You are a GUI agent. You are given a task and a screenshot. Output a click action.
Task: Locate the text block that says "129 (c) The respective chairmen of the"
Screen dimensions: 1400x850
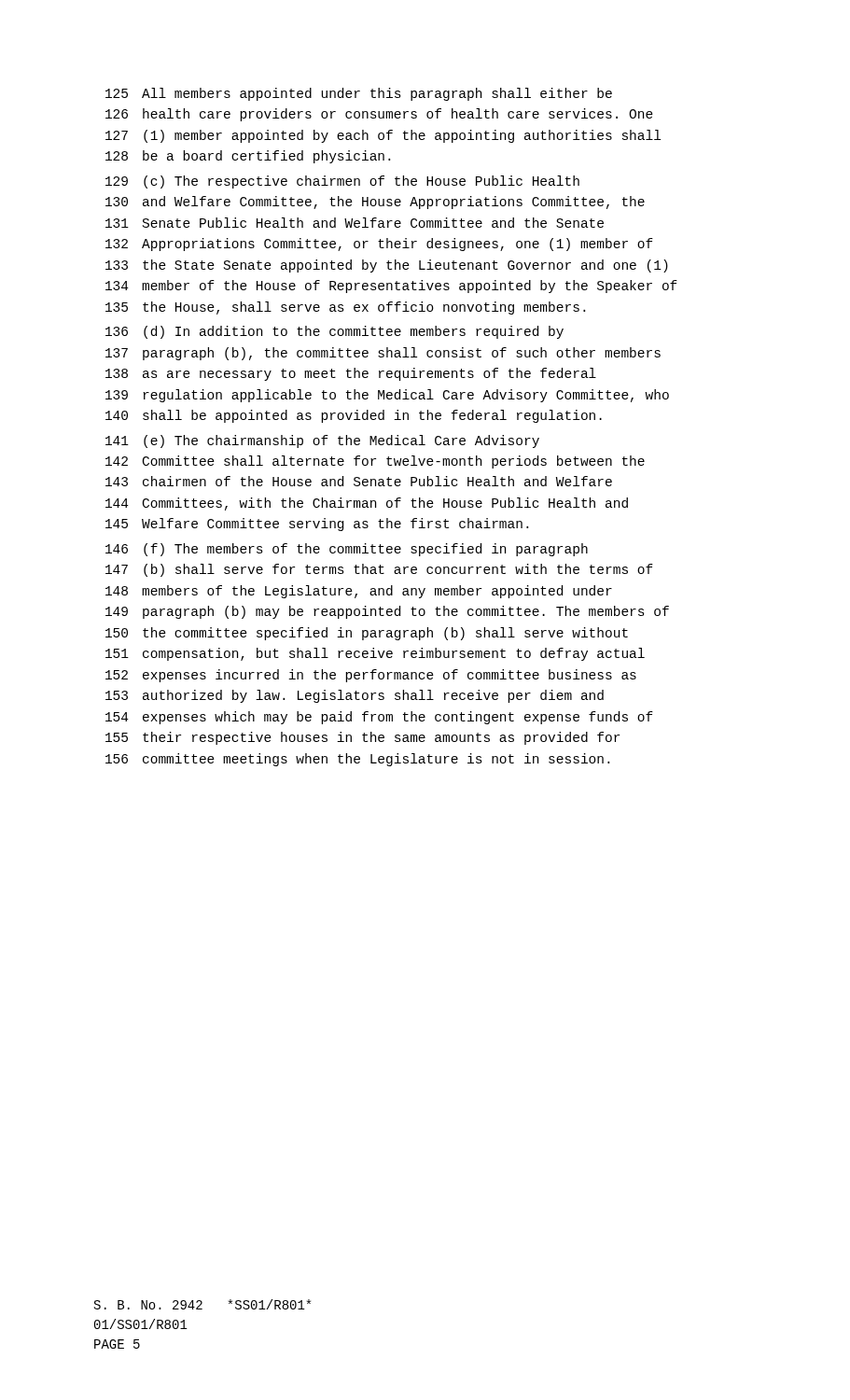tap(434, 245)
